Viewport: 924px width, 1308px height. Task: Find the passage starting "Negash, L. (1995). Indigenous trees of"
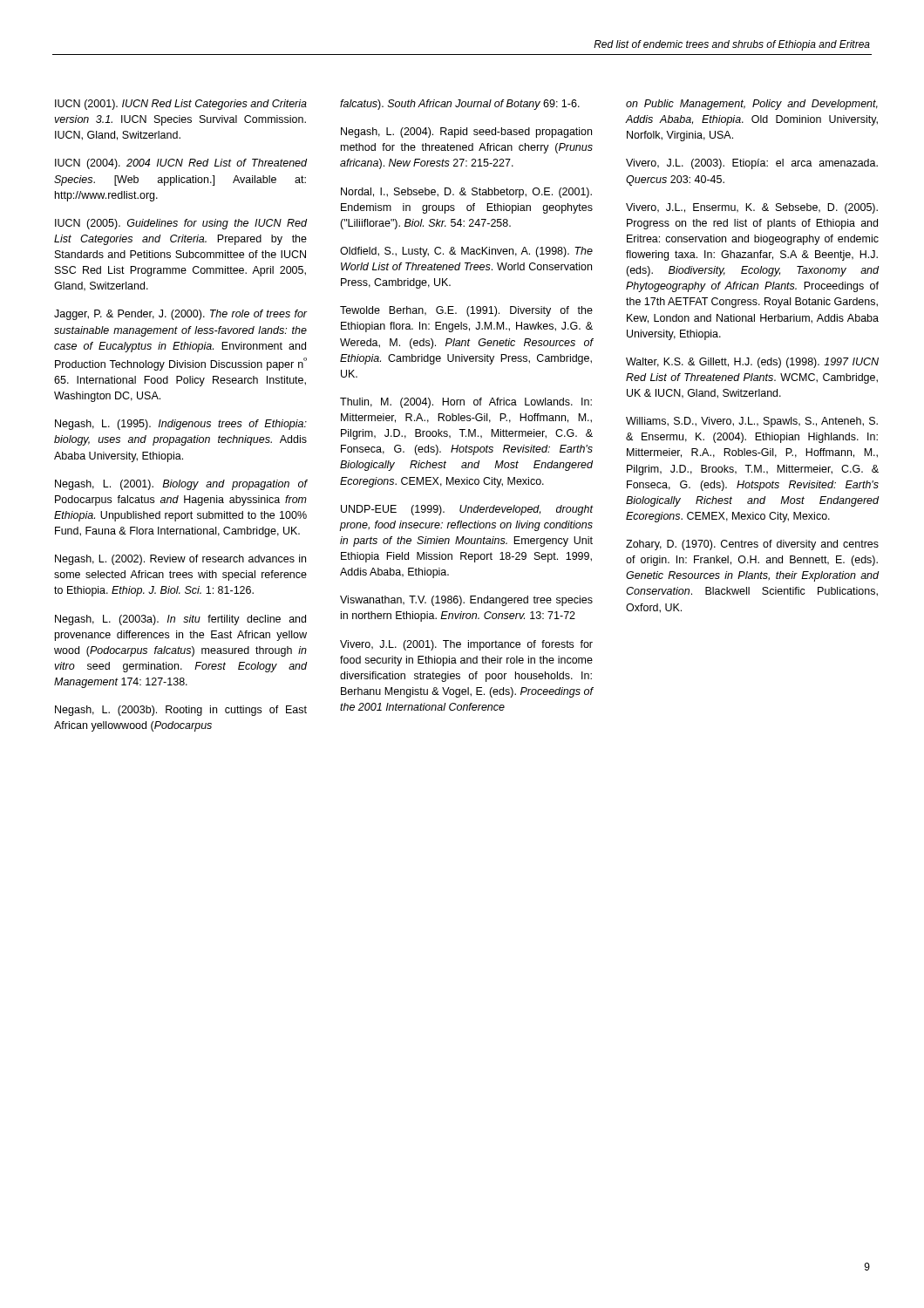180,440
